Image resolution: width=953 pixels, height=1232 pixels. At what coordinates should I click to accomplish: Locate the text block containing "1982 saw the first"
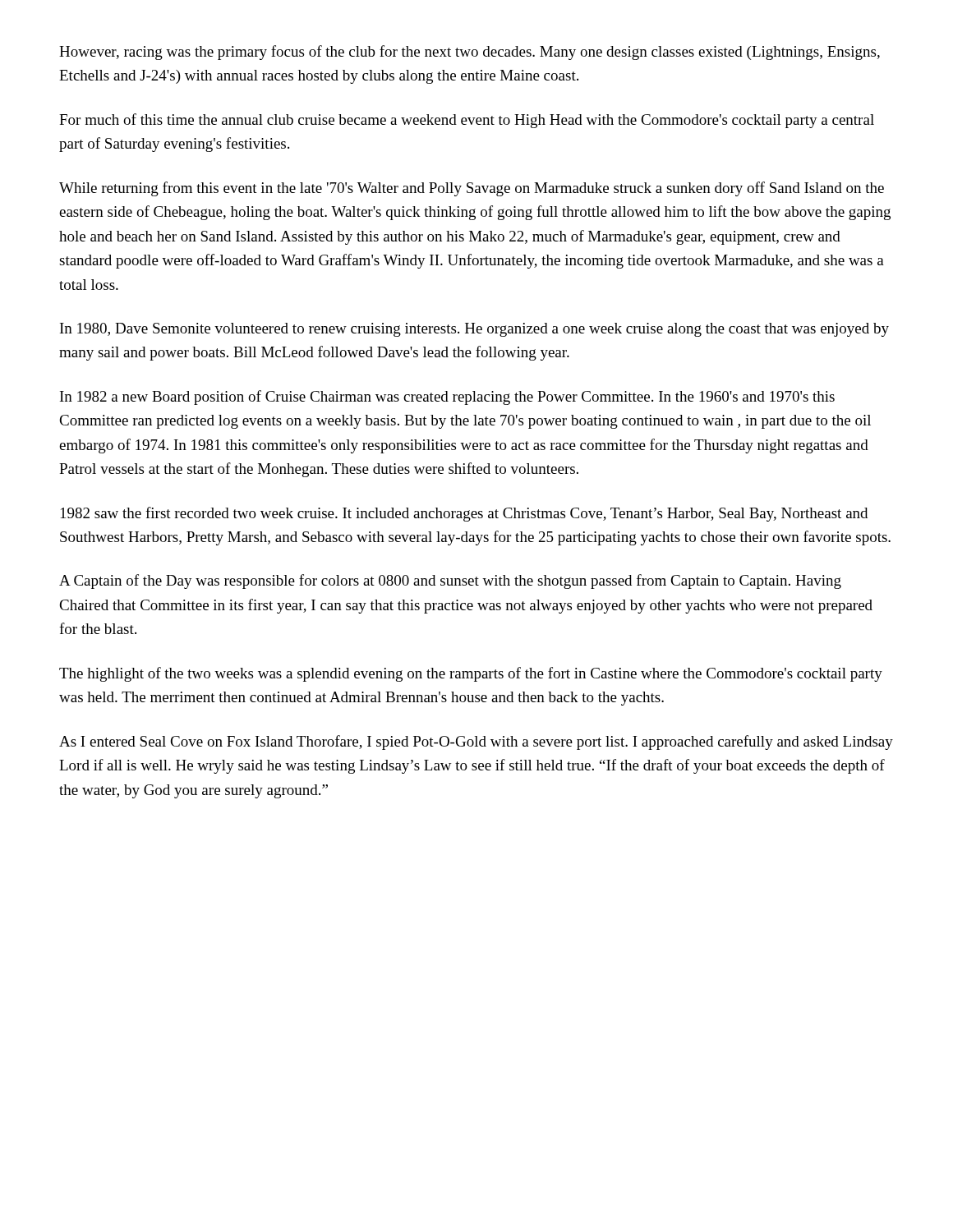(x=475, y=525)
